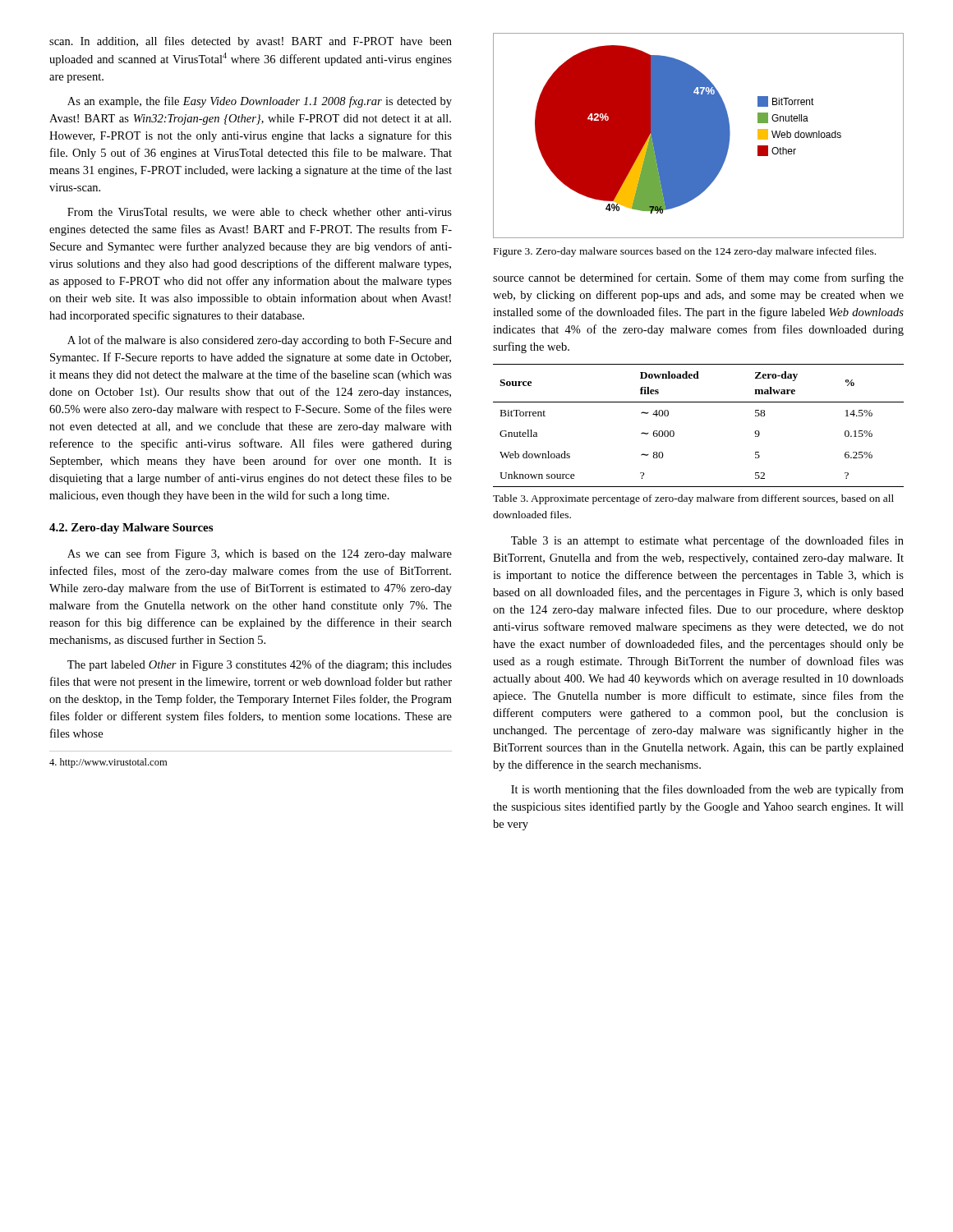Select the block starting "source cannot be determined for certain. Some of"
This screenshot has width=953, height=1232.
[x=698, y=312]
